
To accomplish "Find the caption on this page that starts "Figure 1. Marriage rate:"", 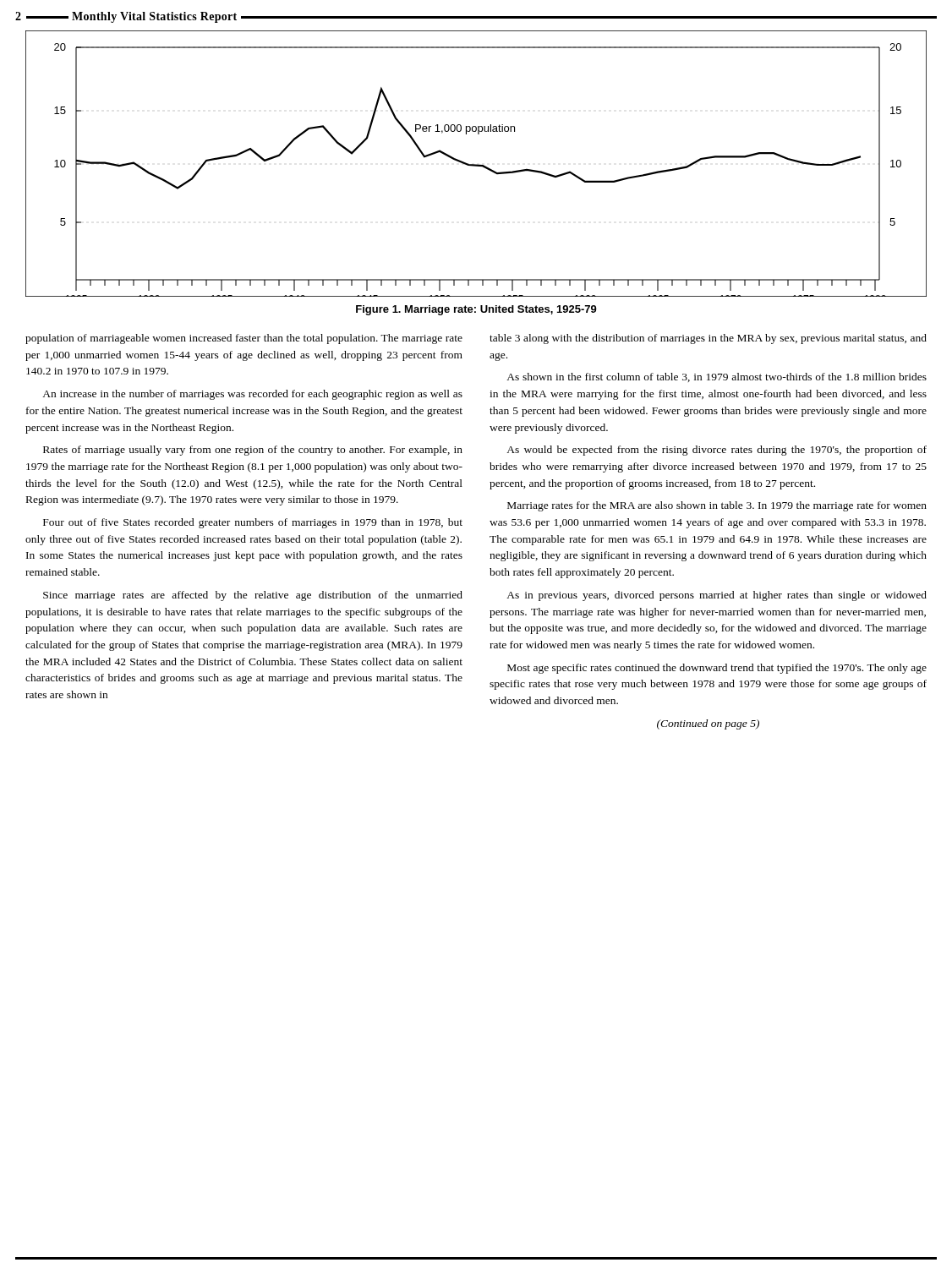I will click(476, 309).
